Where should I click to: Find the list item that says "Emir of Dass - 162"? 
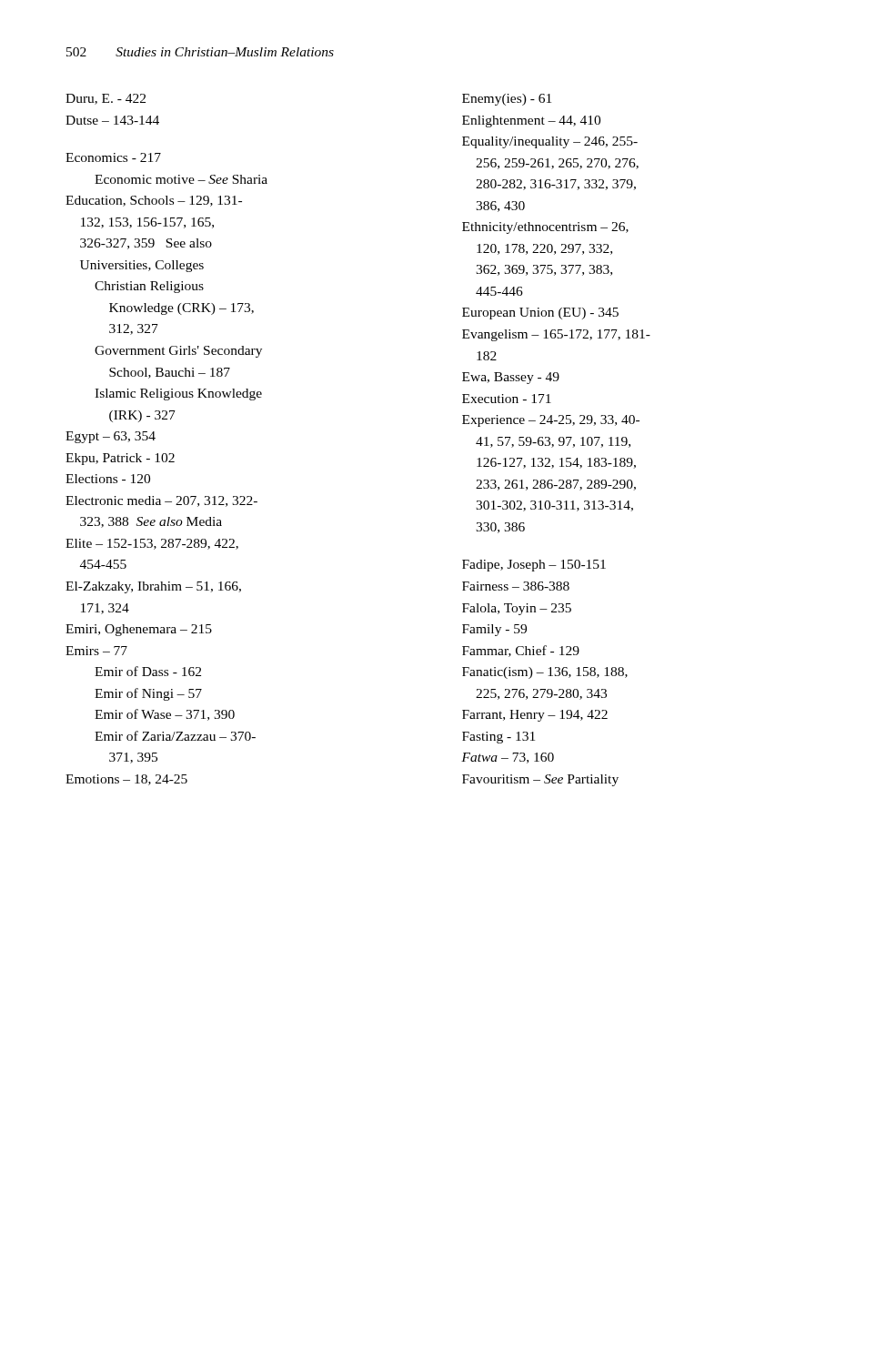coord(148,671)
